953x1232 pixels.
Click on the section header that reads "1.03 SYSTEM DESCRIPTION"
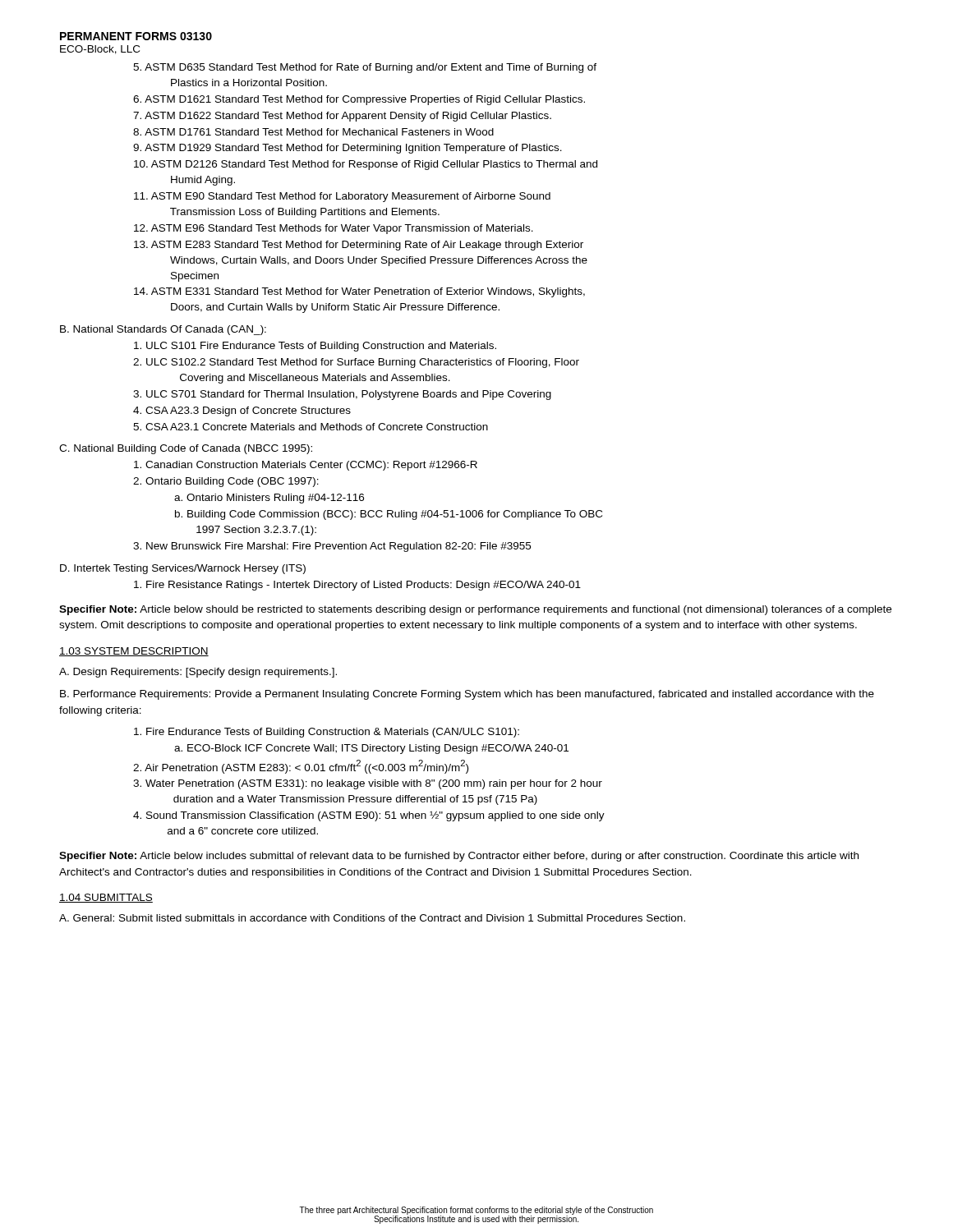[x=134, y=651]
